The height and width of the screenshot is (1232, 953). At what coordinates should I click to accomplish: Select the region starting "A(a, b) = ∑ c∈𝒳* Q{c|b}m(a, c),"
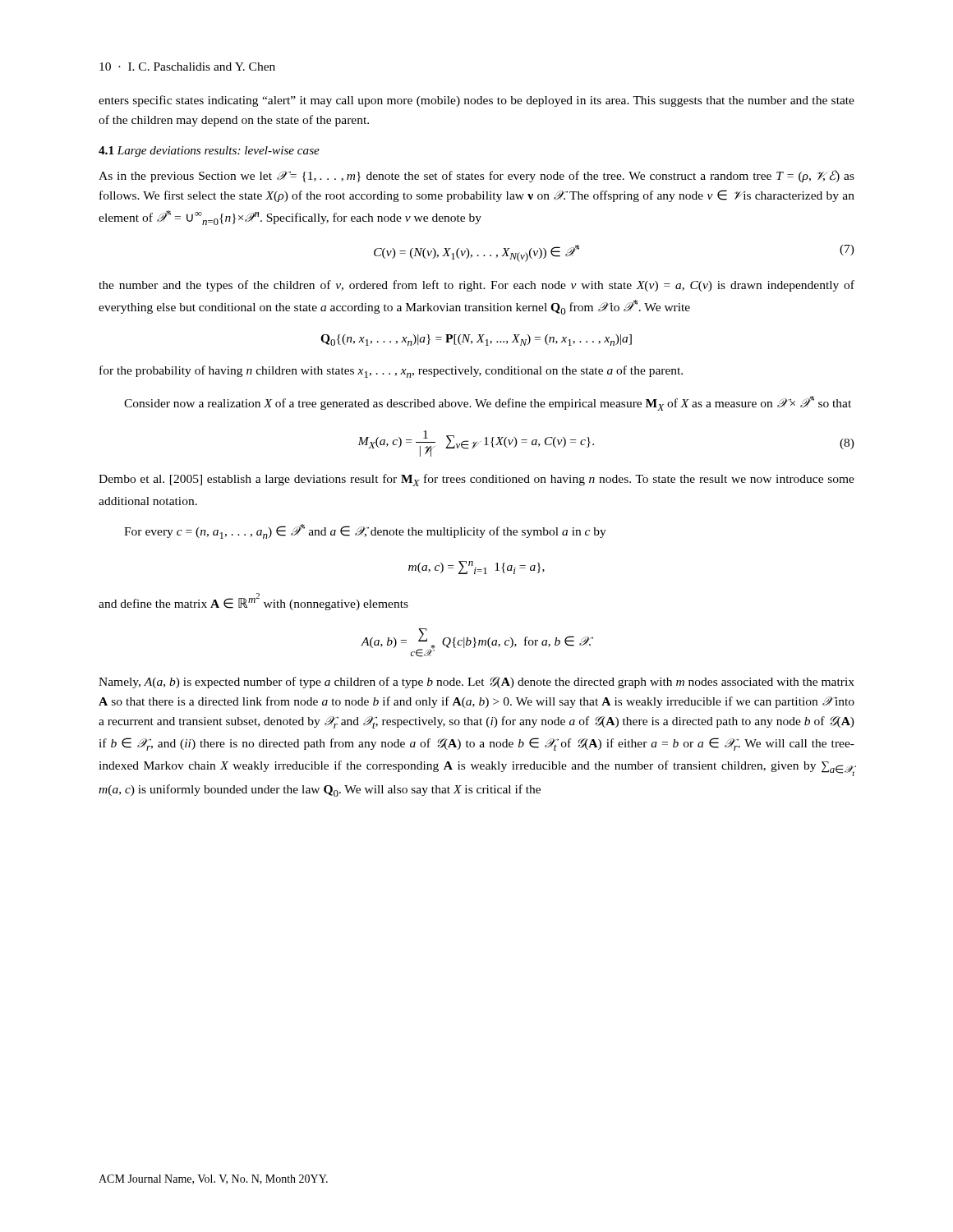476,643
